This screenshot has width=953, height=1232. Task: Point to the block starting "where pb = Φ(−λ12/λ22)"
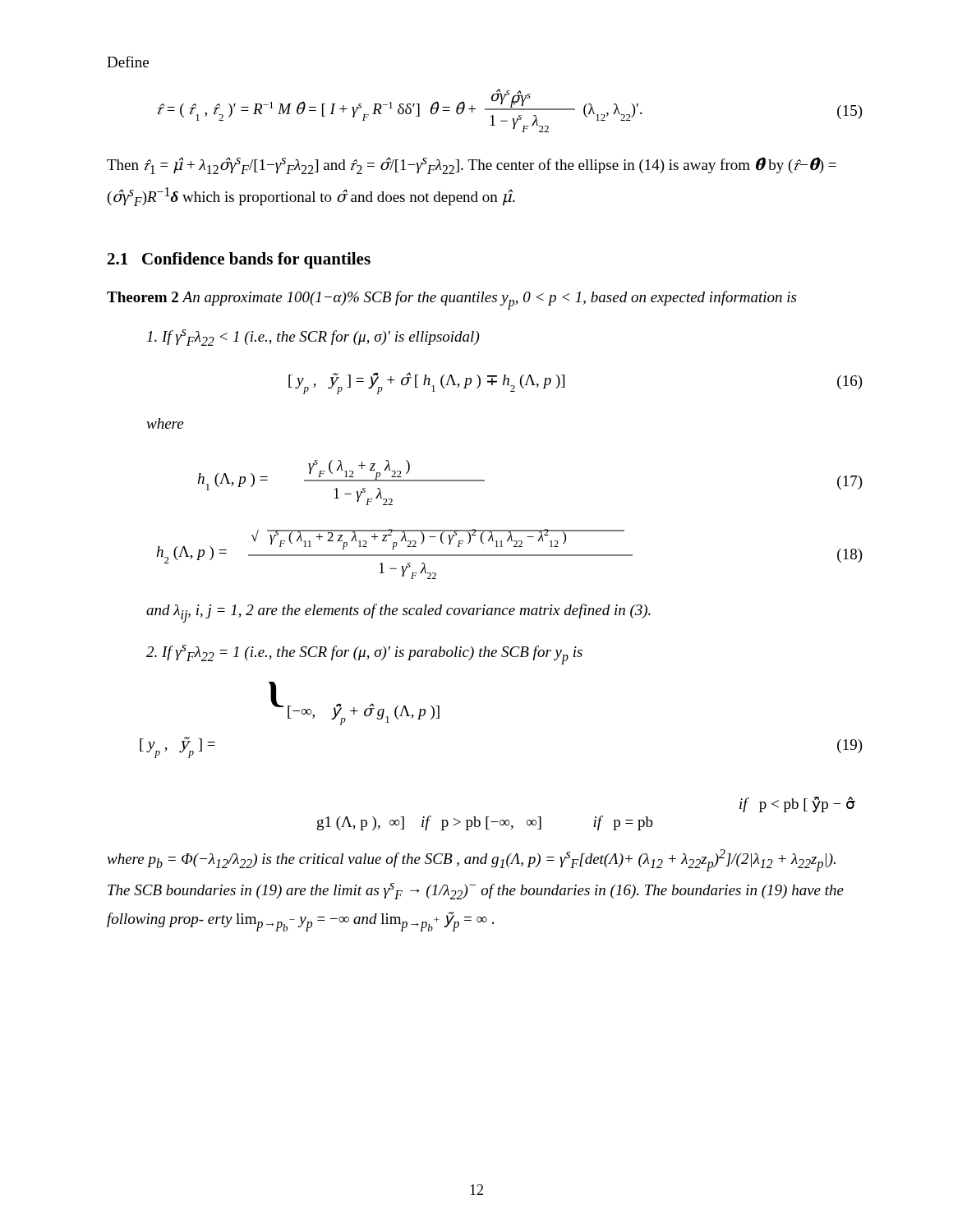point(475,890)
